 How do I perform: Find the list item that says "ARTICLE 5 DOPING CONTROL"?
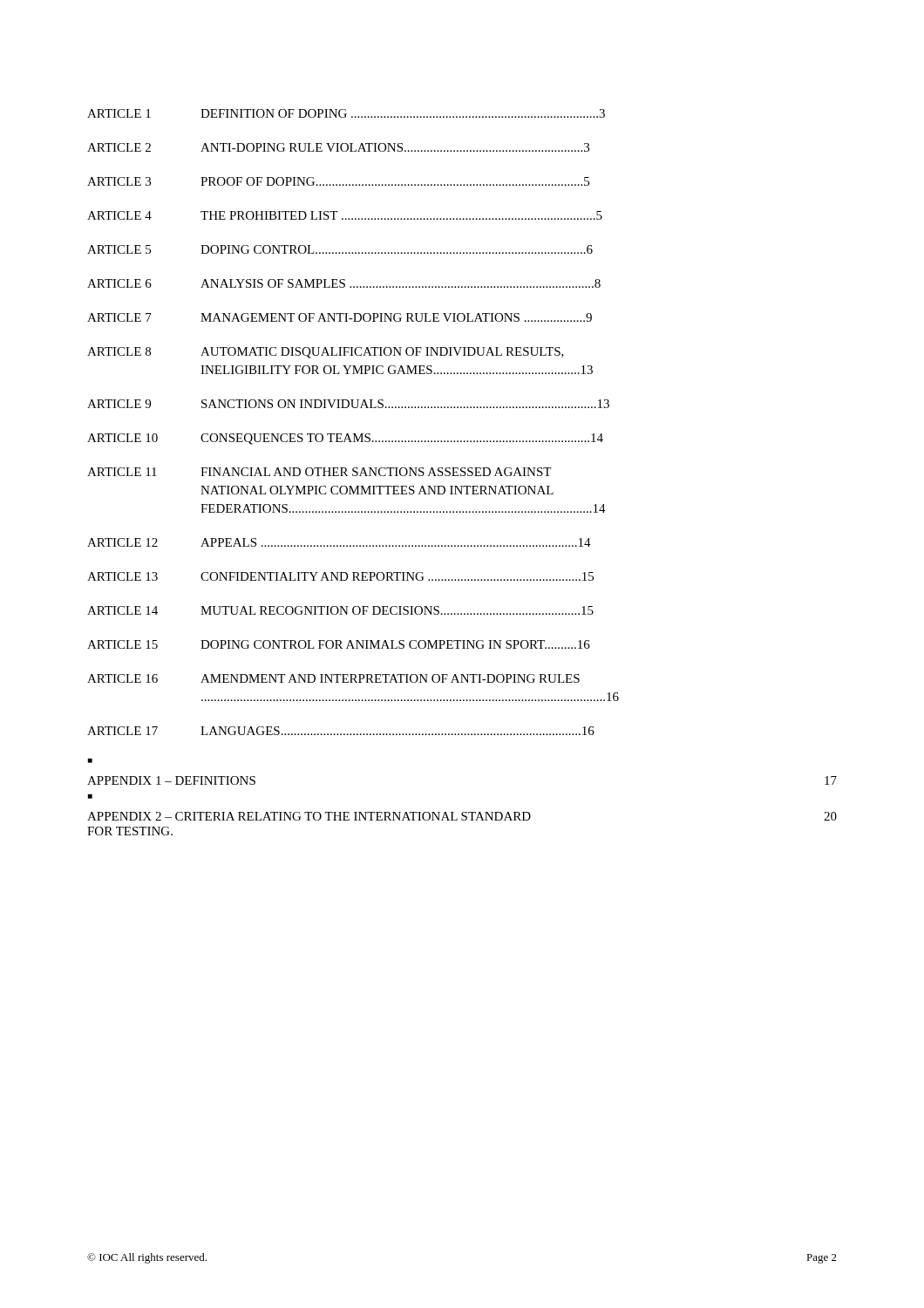click(462, 250)
